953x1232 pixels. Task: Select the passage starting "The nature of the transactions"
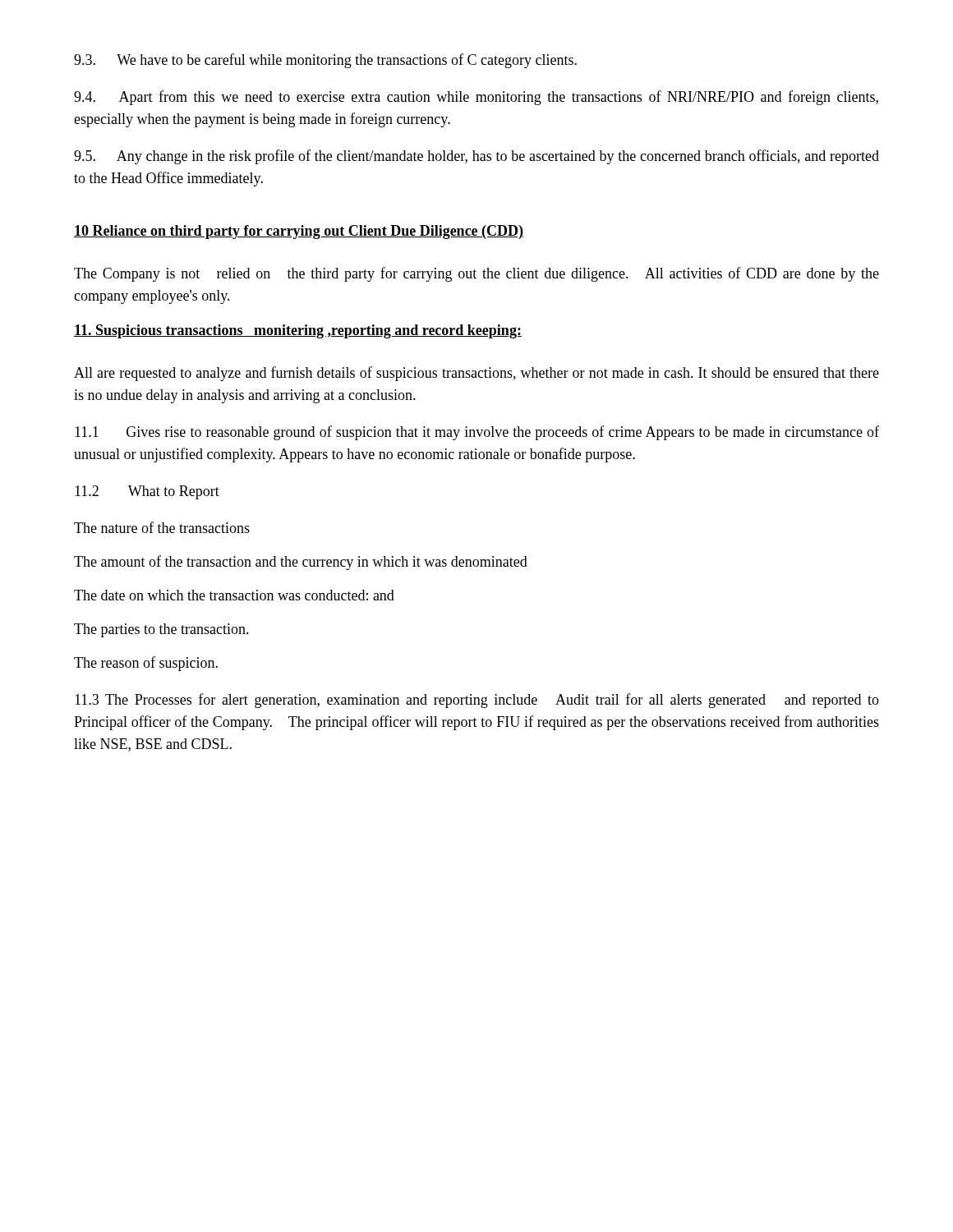point(162,528)
